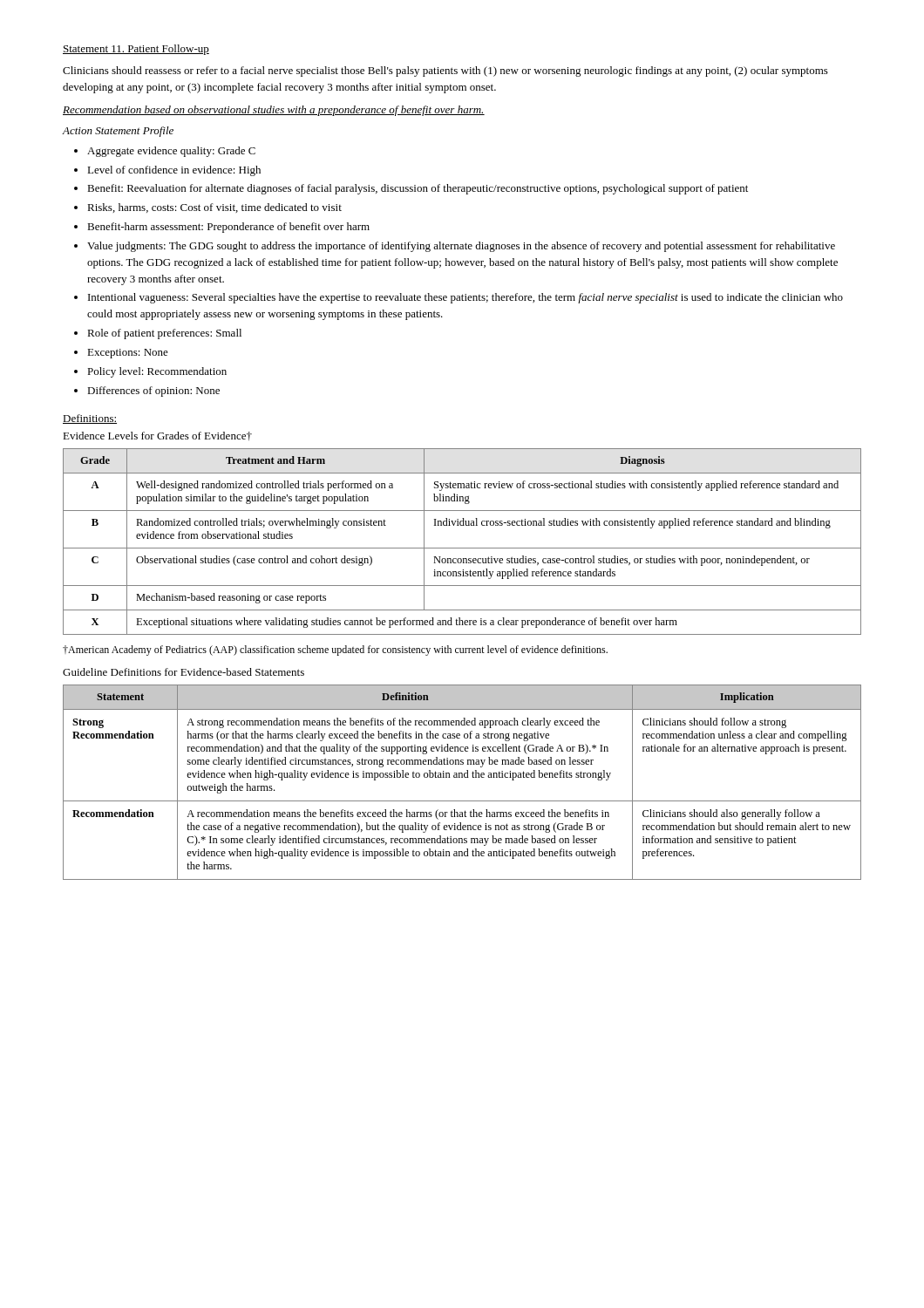This screenshot has width=924, height=1308.
Task: Select the table that reads "Clinicians should also generally follow"
Action: pyautogui.click(x=462, y=782)
